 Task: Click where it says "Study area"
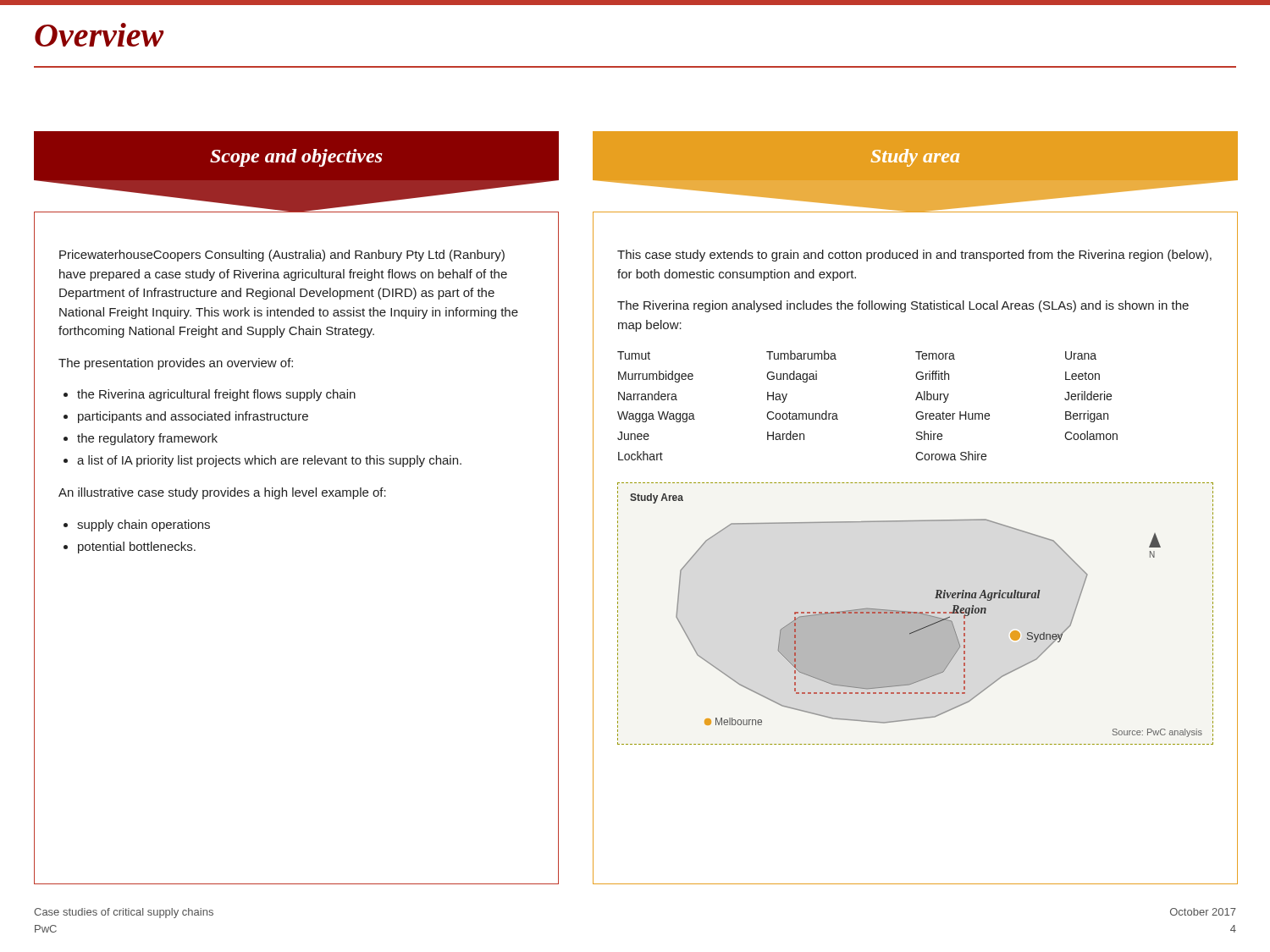click(x=915, y=156)
